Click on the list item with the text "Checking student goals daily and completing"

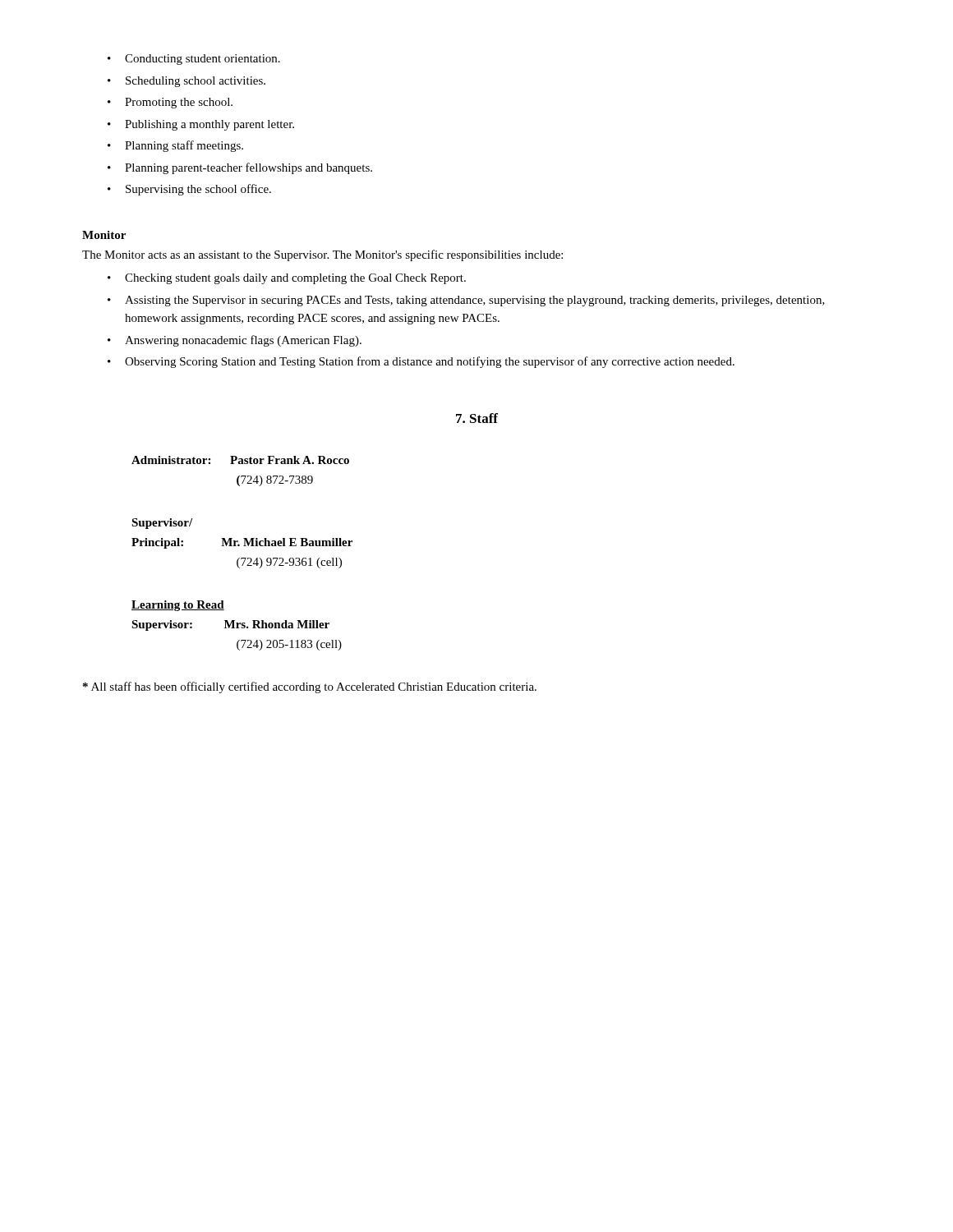tap(287, 279)
